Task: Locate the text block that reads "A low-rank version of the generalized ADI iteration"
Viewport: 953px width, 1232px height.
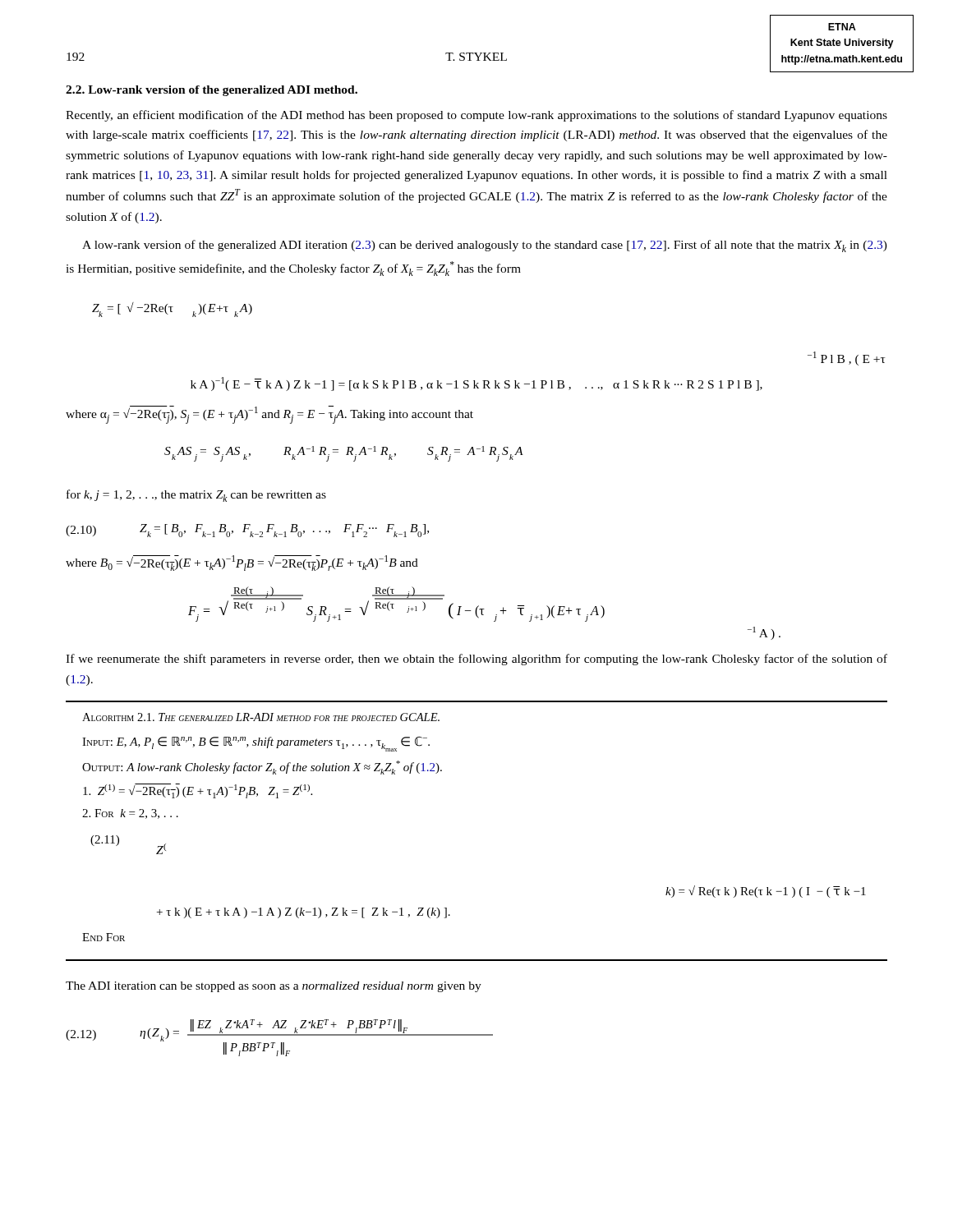Action: tap(476, 258)
